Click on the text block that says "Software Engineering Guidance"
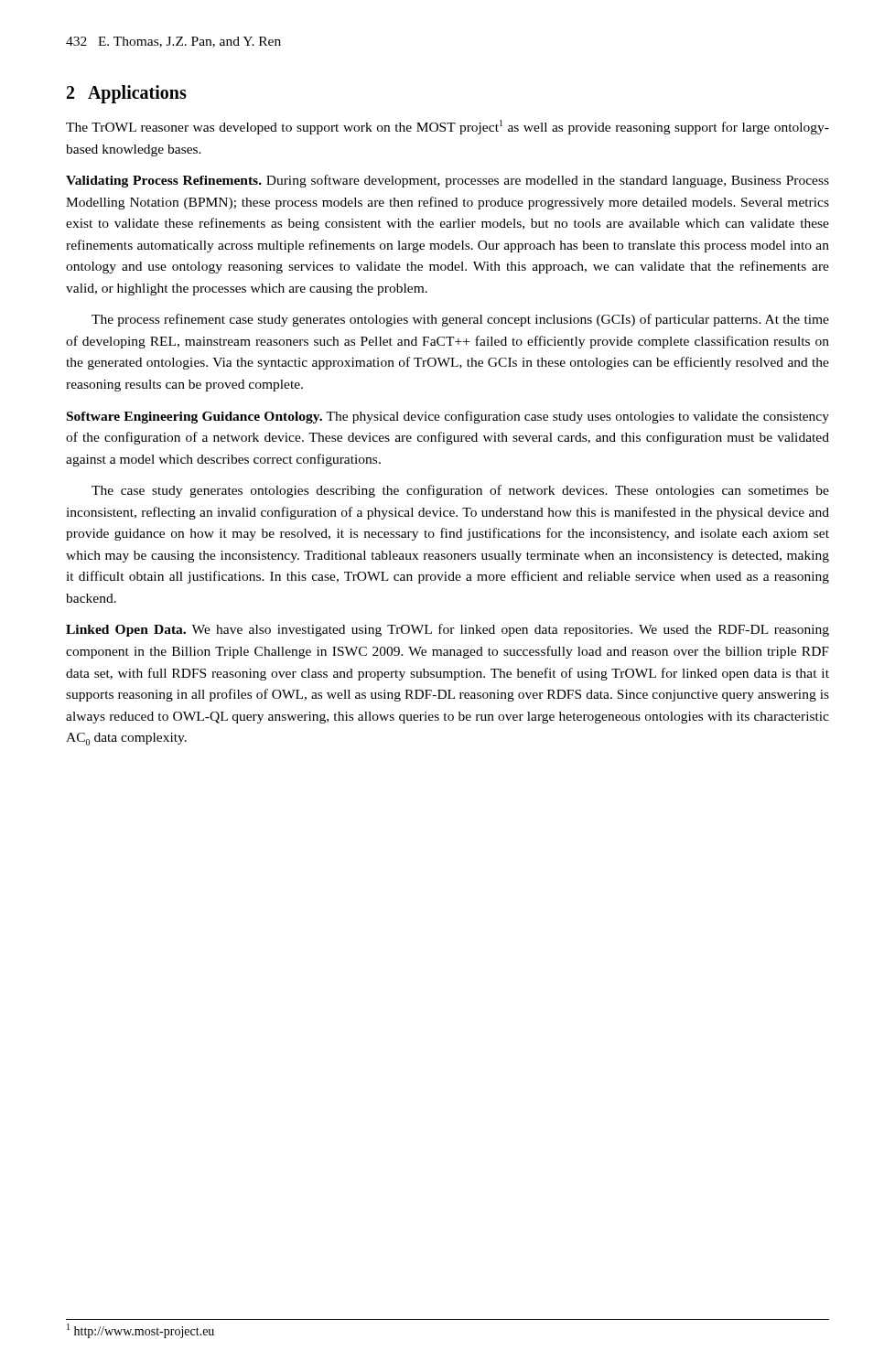Image resolution: width=895 pixels, height=1372 pixels. pyautogui.click(x=448, y=507)
